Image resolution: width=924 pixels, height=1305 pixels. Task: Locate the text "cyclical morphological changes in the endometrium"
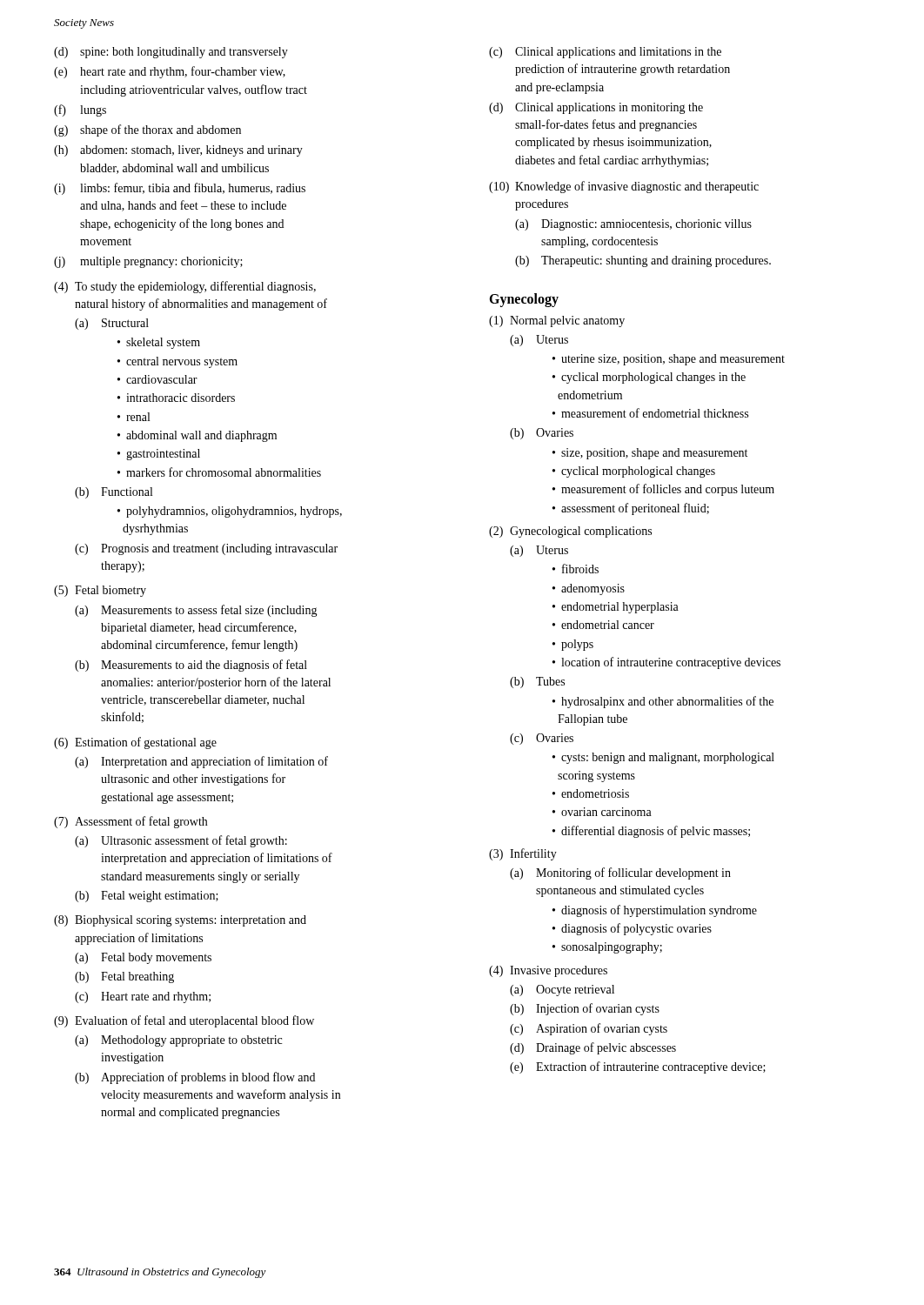[649, 386]
